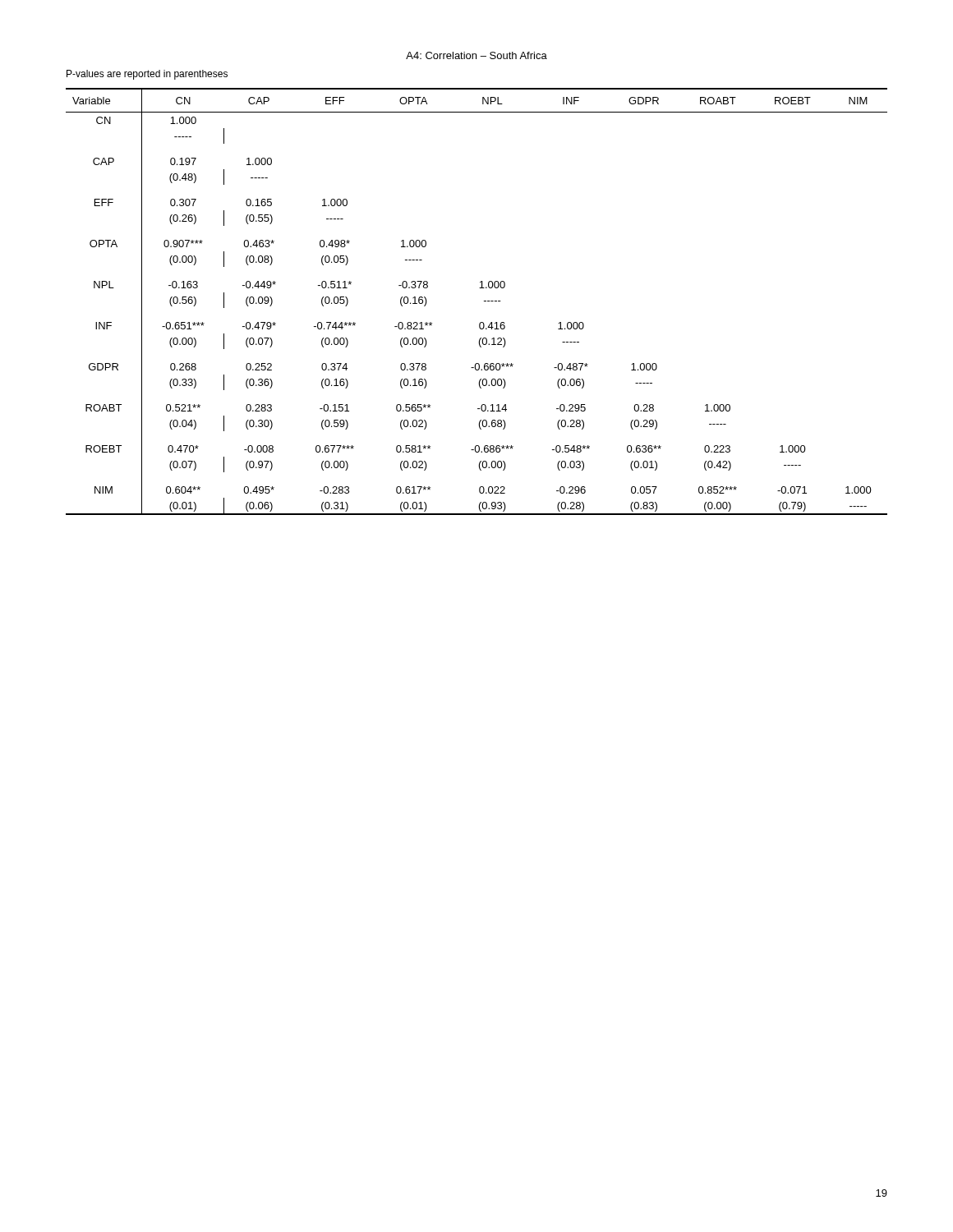Find the title

click(x=476, y=55)
